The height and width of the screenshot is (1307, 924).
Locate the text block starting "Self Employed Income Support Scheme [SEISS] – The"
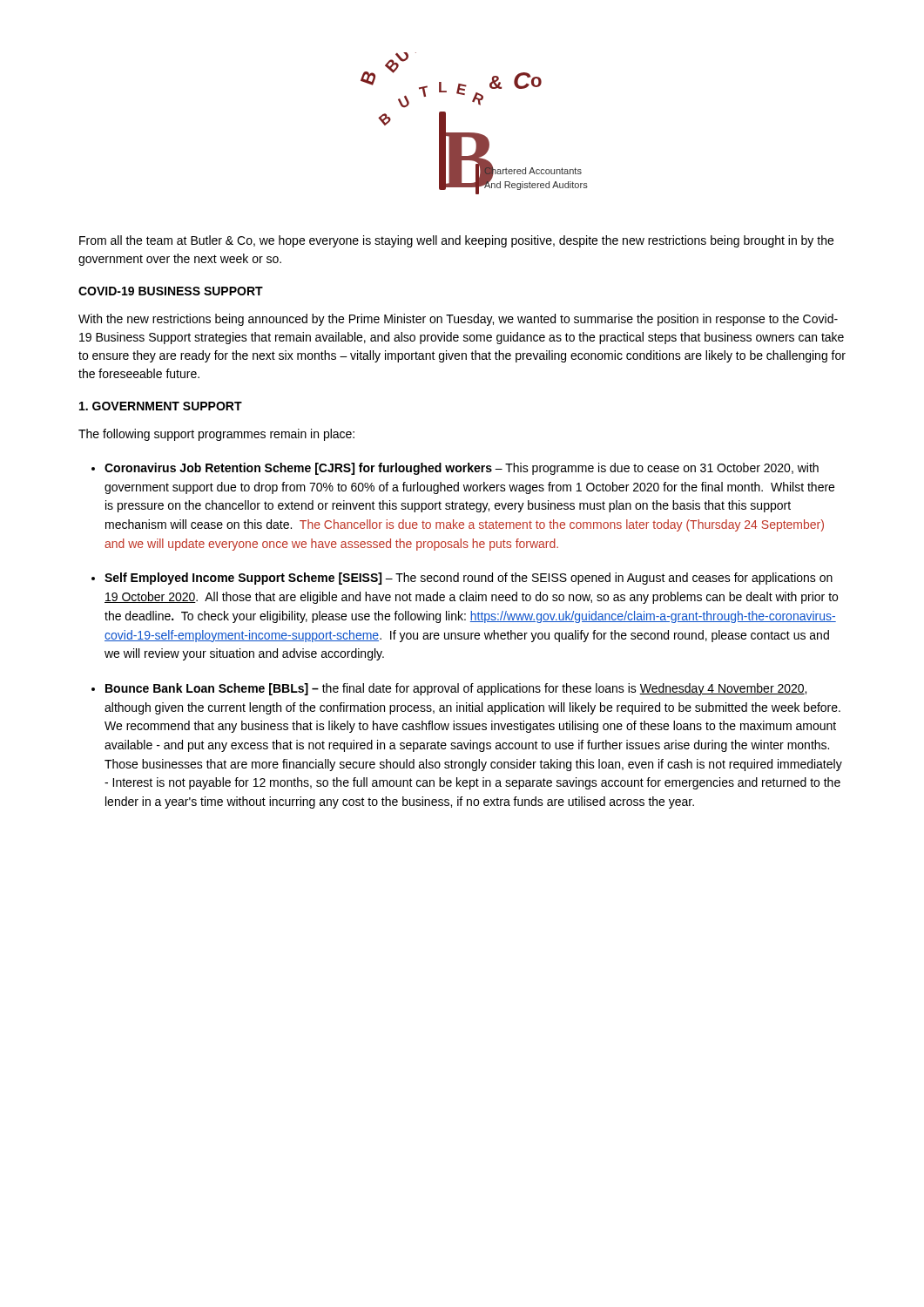[x=472, y=616]
